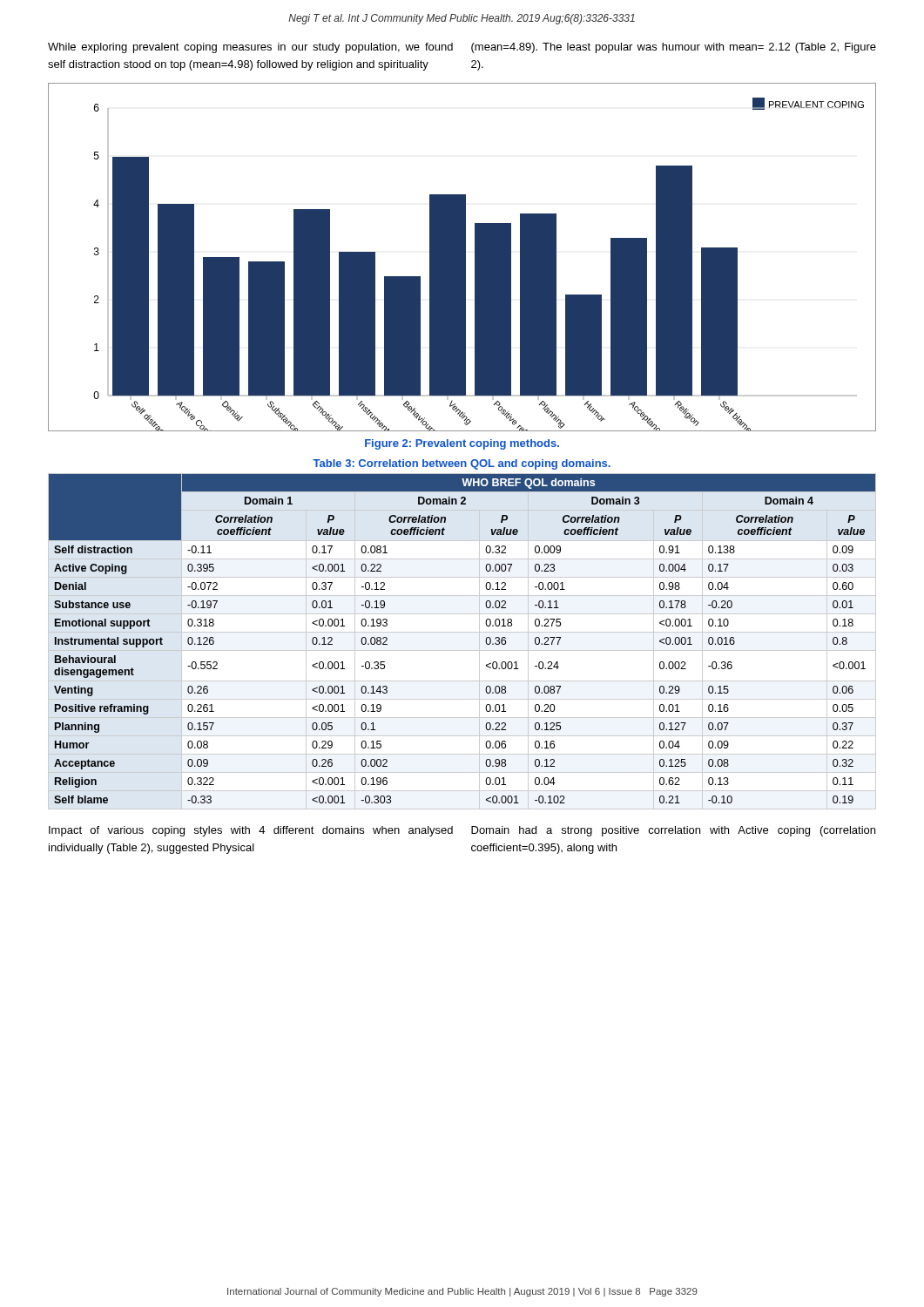Select the text block with the text "While exploring prevalent coping measures in our"
Screen dimensions: 1307x924
tap(251, 55)
